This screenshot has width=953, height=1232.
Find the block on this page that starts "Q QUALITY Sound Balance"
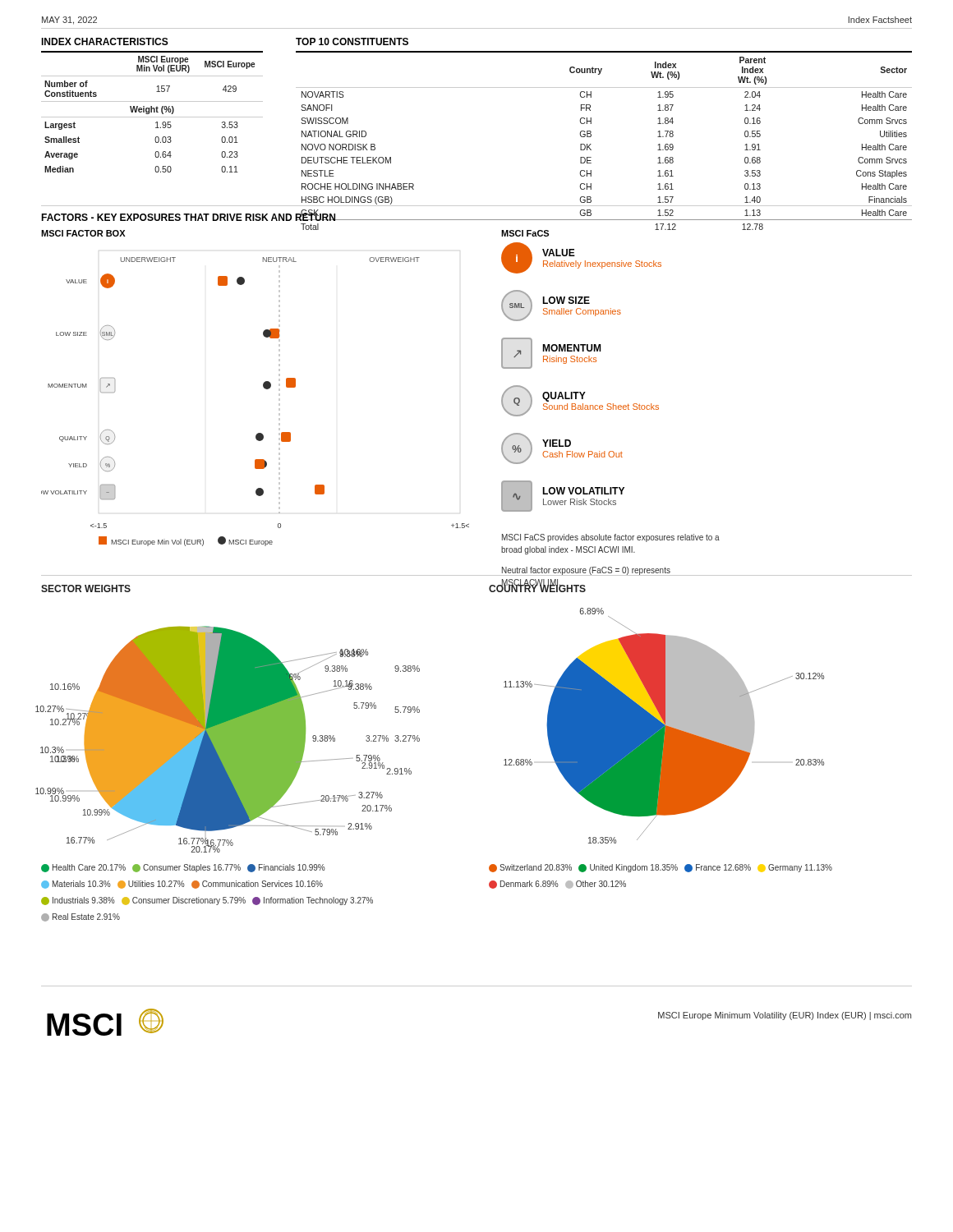(x=580, y=401)
